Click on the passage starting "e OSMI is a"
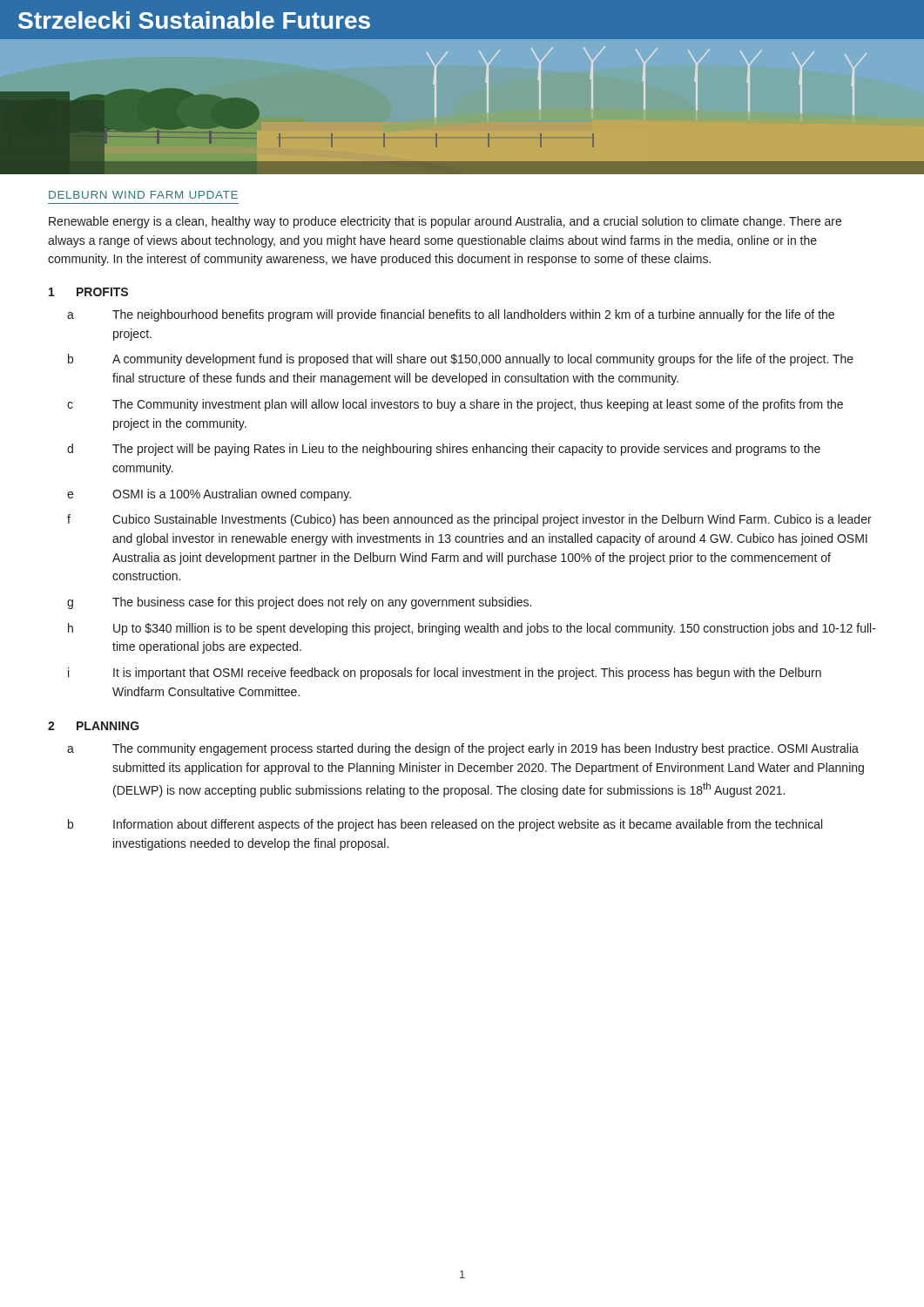This screenshot has width=924, height=1307. click(200, 494)
